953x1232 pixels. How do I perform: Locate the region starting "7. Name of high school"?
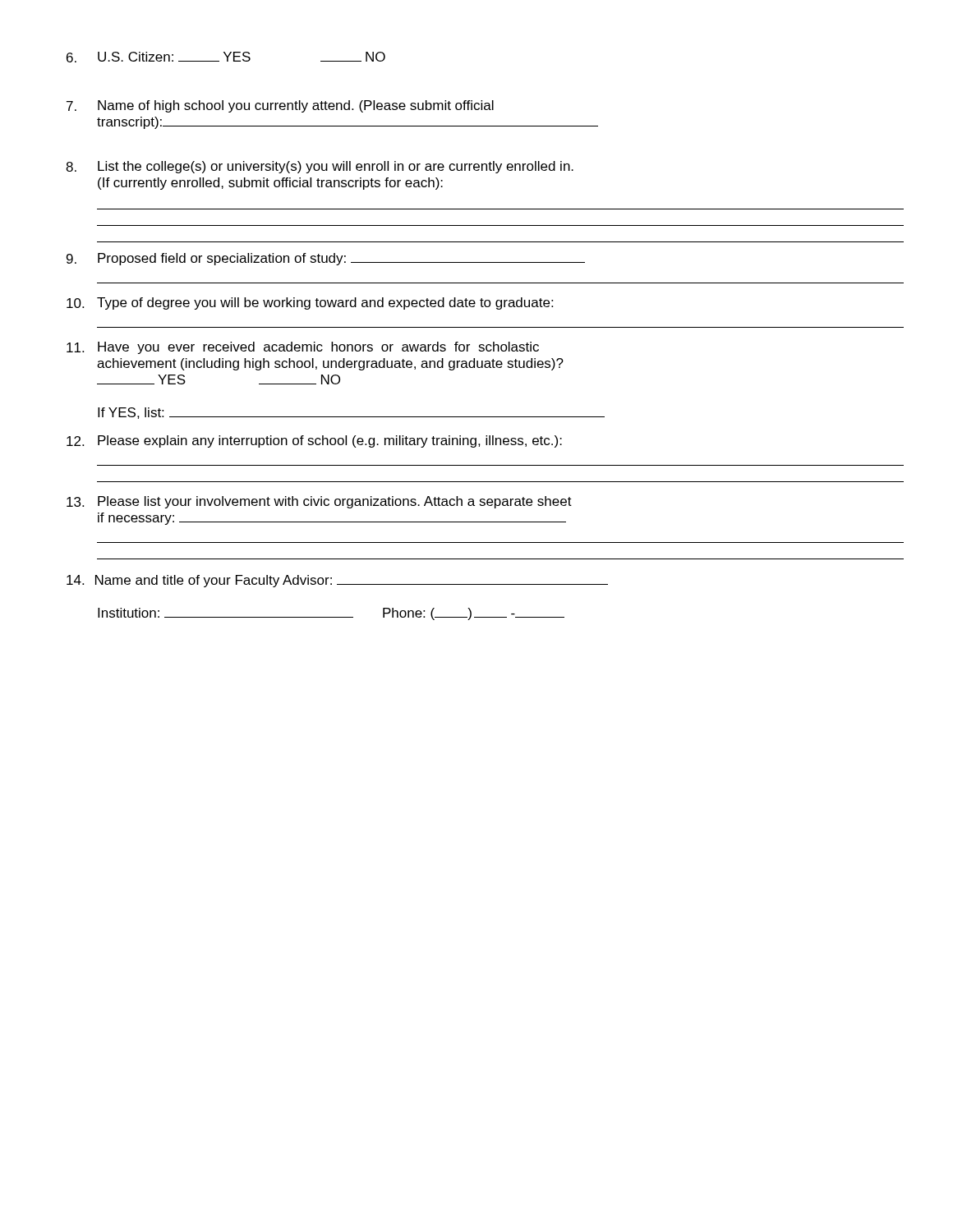[485, 114]
